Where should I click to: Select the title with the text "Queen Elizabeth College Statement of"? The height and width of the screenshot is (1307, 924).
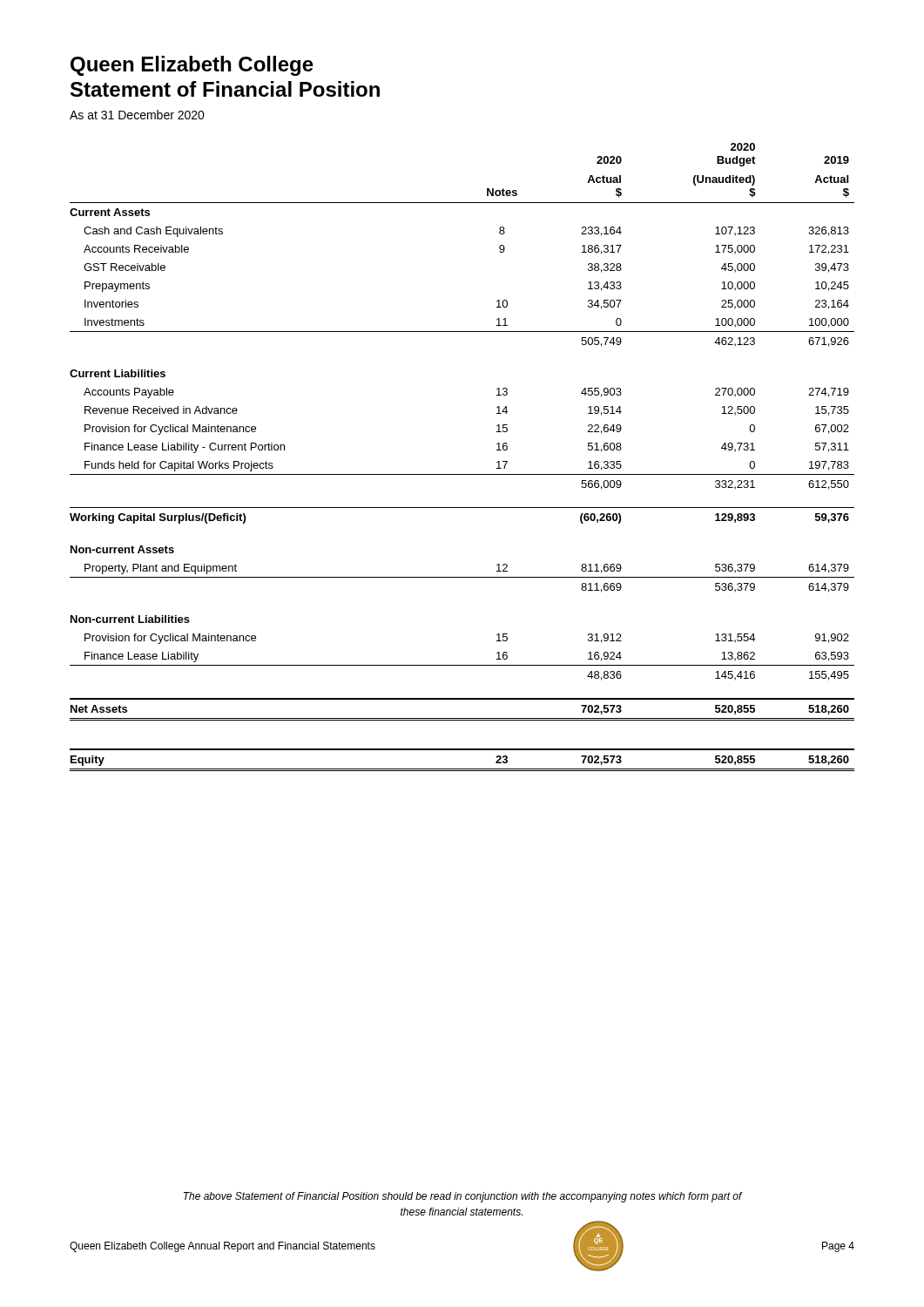click(x=225, y=77)
